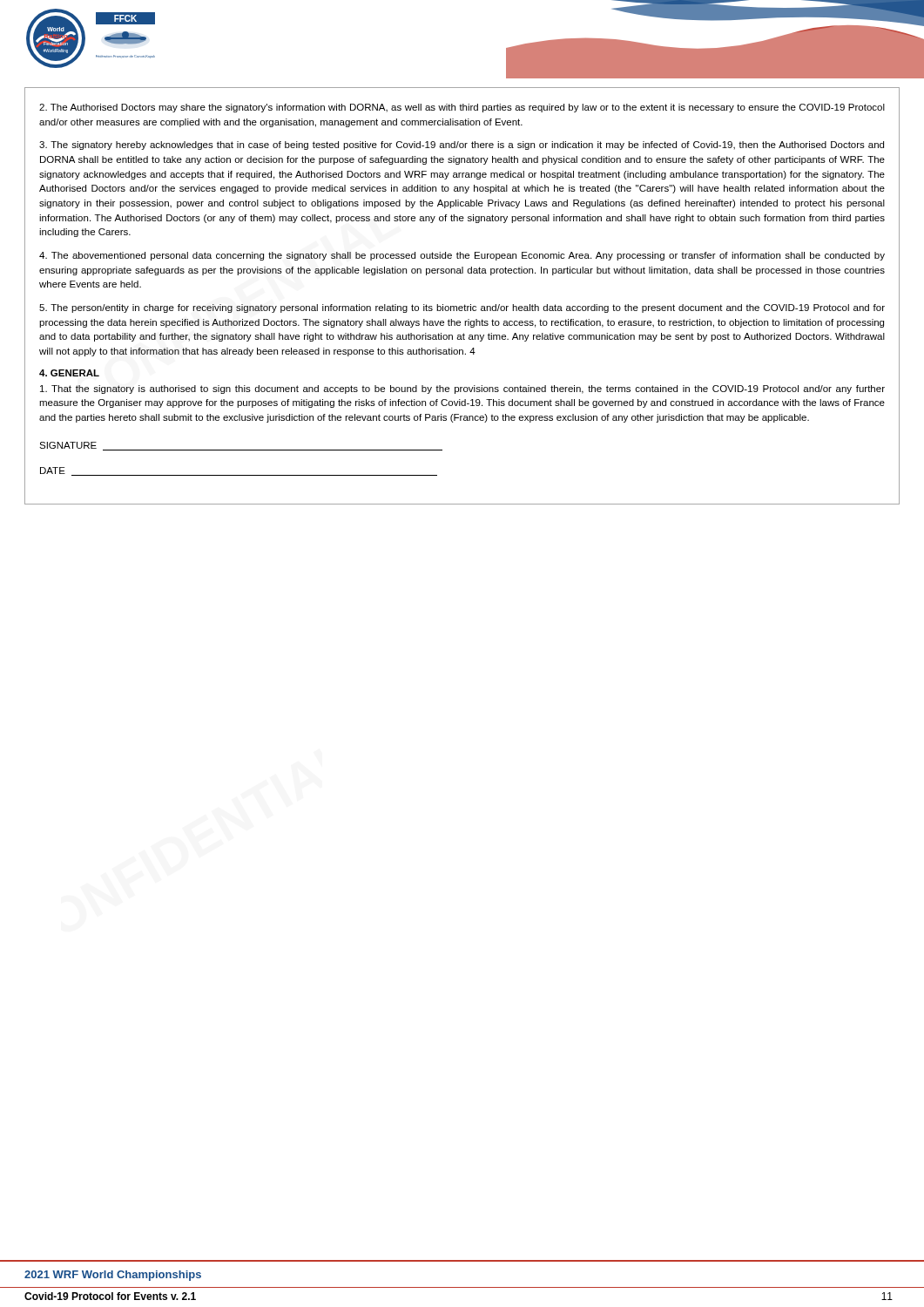The height and width of the screenshot is (1307, 924).
Task: Click the passage that begins "The Authorised Doctors may share the signatory's information"
Action: pyautogui.click(x=462, y=114)
